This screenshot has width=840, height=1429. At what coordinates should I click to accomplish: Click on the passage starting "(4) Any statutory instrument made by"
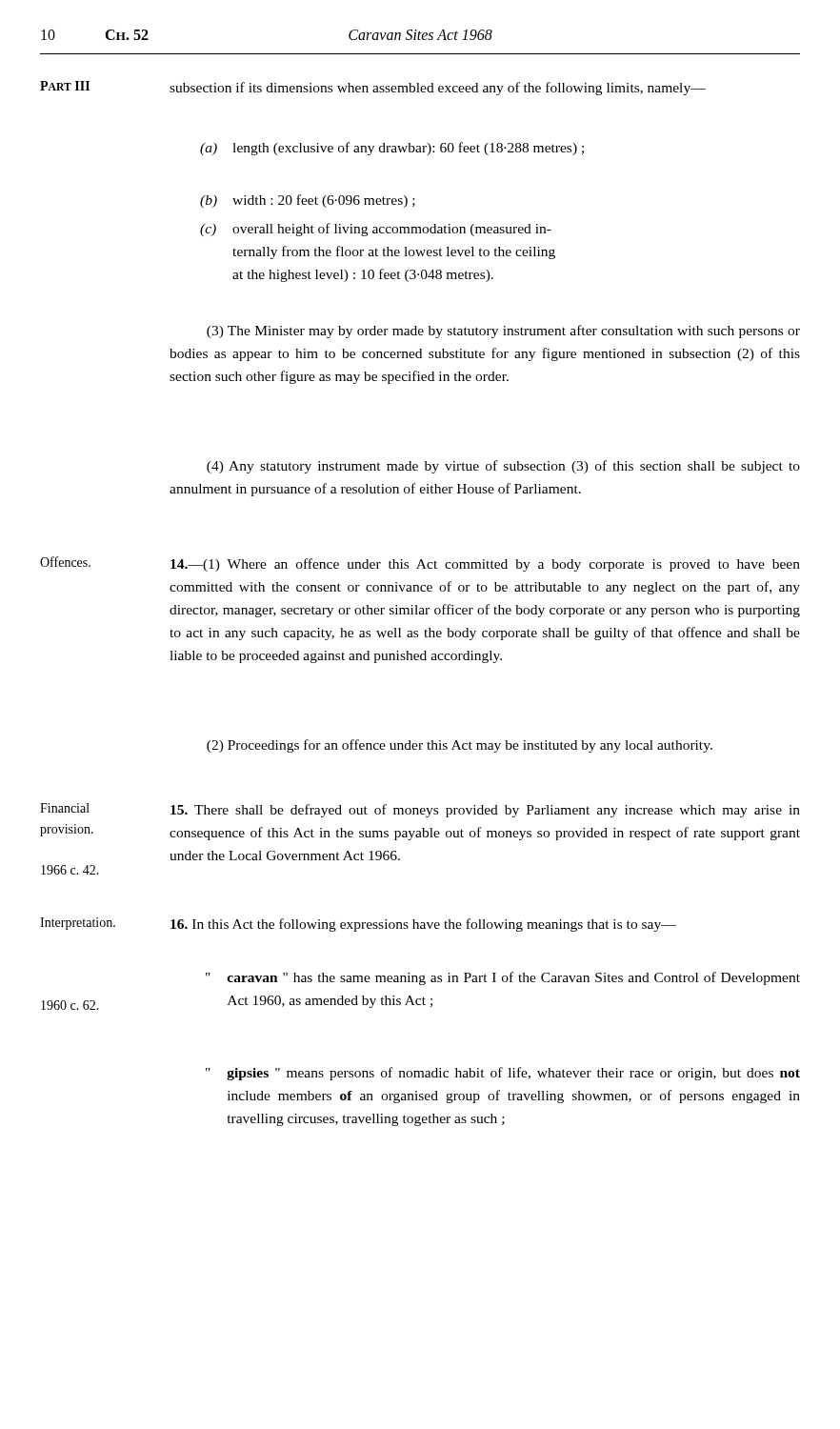pos(485,477)
